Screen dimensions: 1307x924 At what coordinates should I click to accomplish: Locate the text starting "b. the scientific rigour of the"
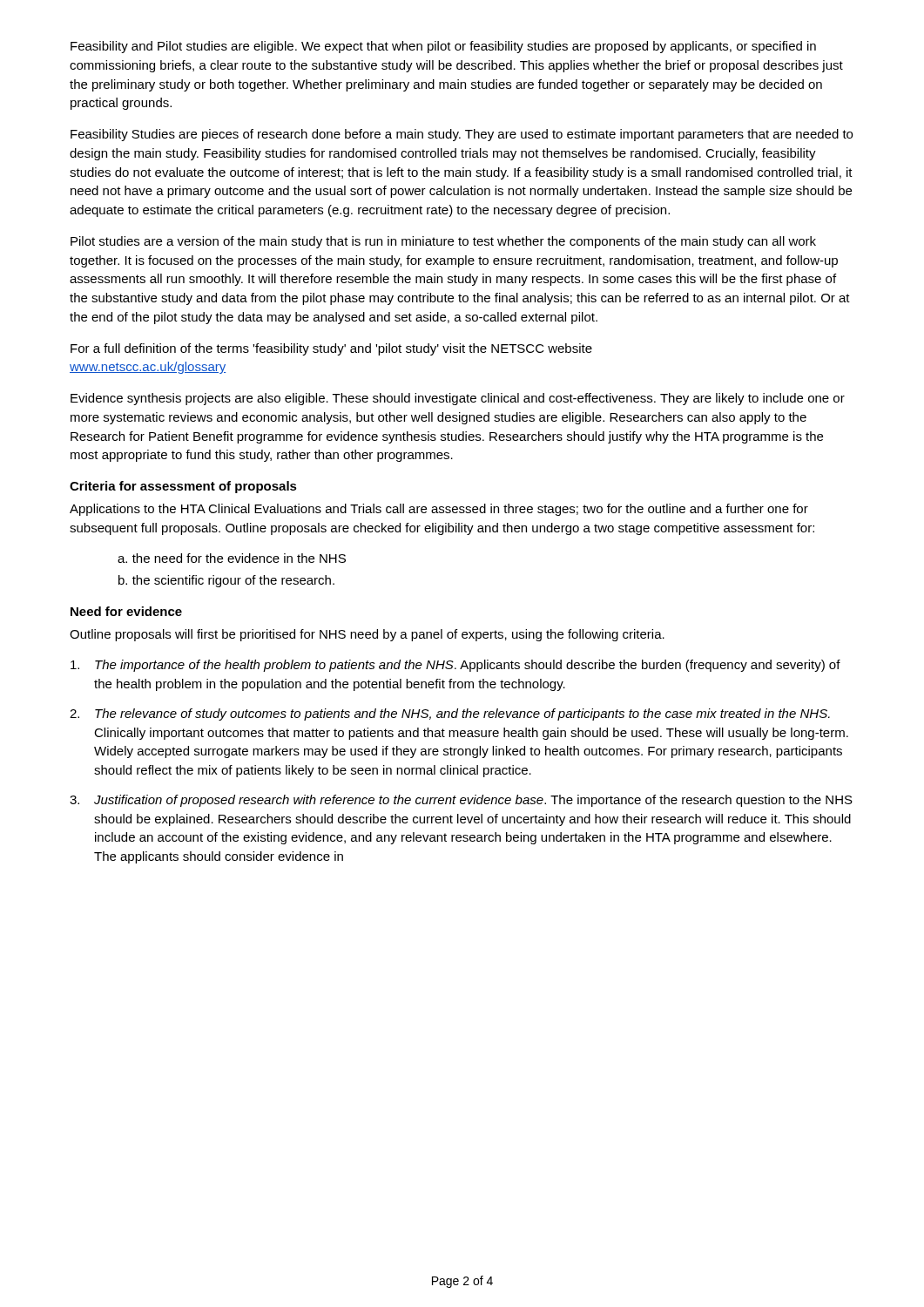(226, 580)
